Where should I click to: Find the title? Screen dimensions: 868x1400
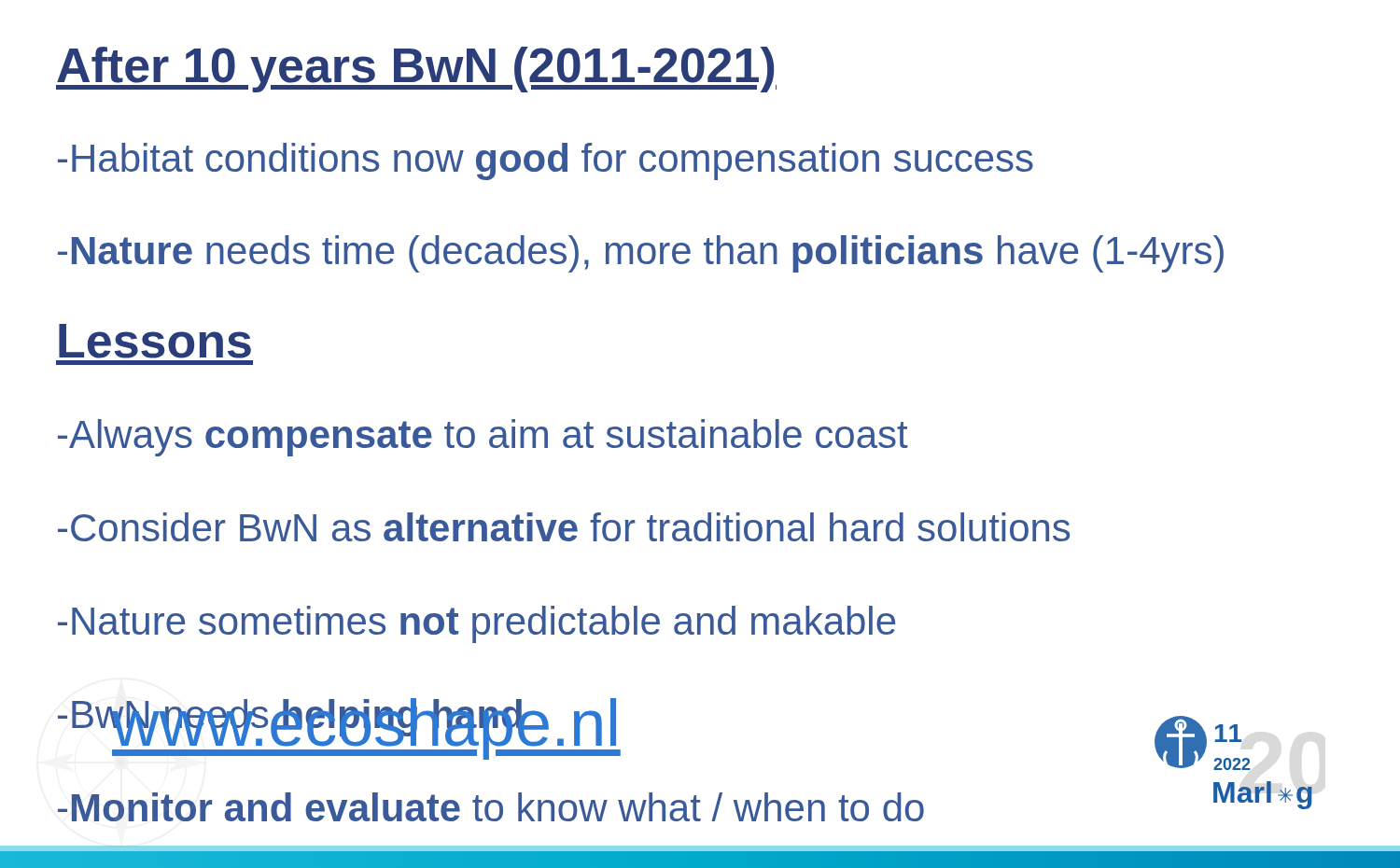pyautogui.click(x=700, y=65)
